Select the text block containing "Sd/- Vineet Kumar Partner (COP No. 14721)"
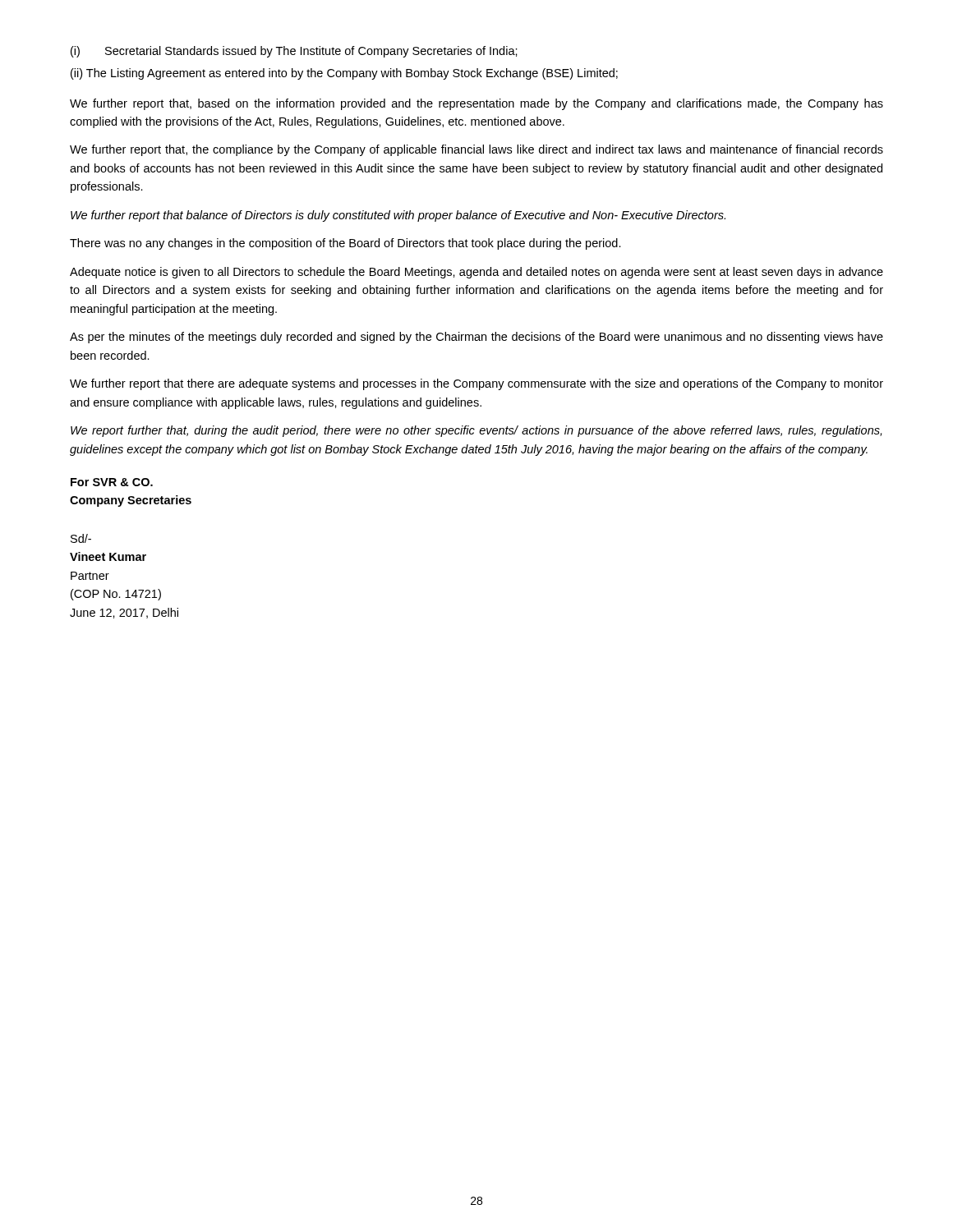This screenshot has height=1232, width=953. [81, 538]
